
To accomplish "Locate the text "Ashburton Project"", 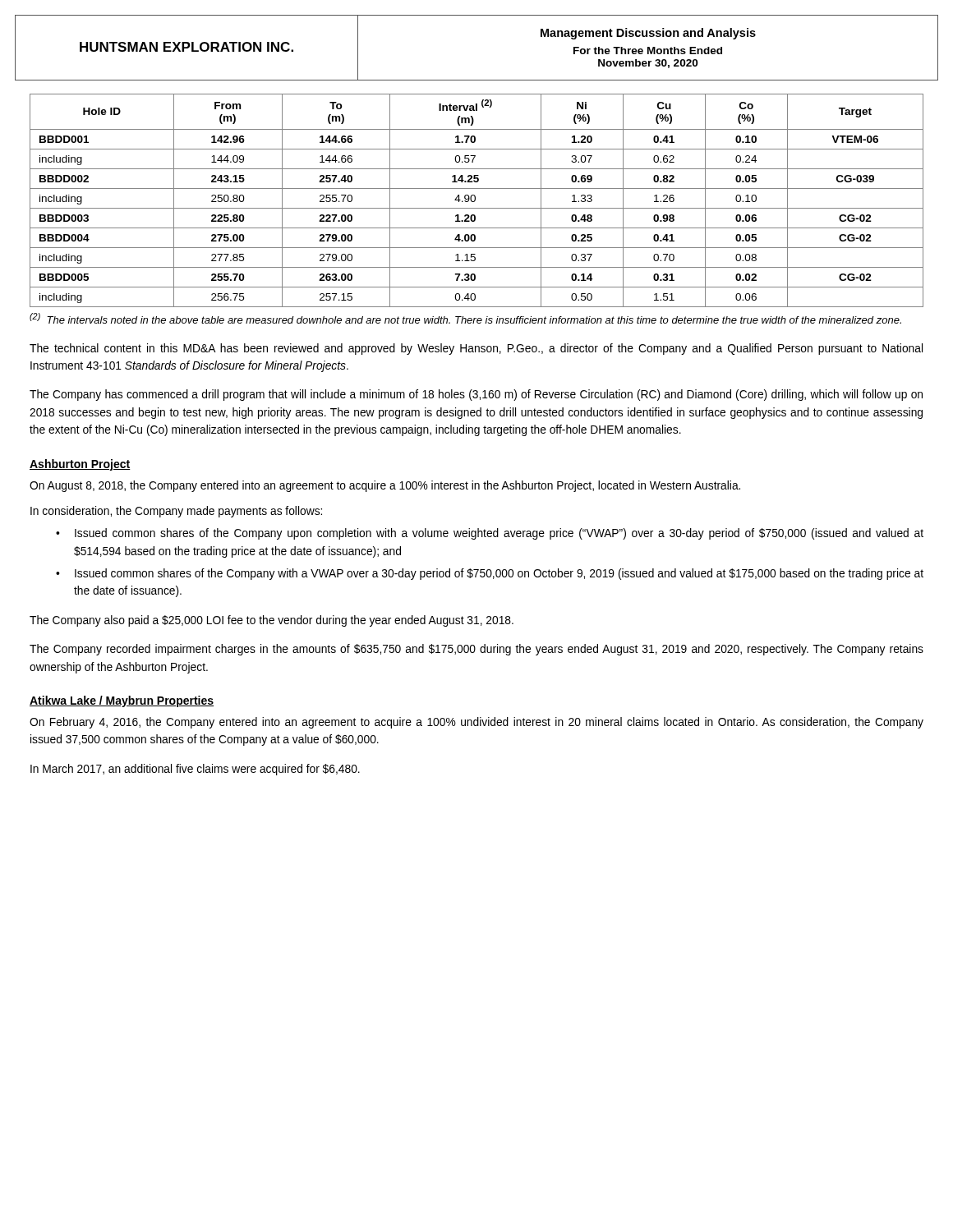I will pos(80,464).
